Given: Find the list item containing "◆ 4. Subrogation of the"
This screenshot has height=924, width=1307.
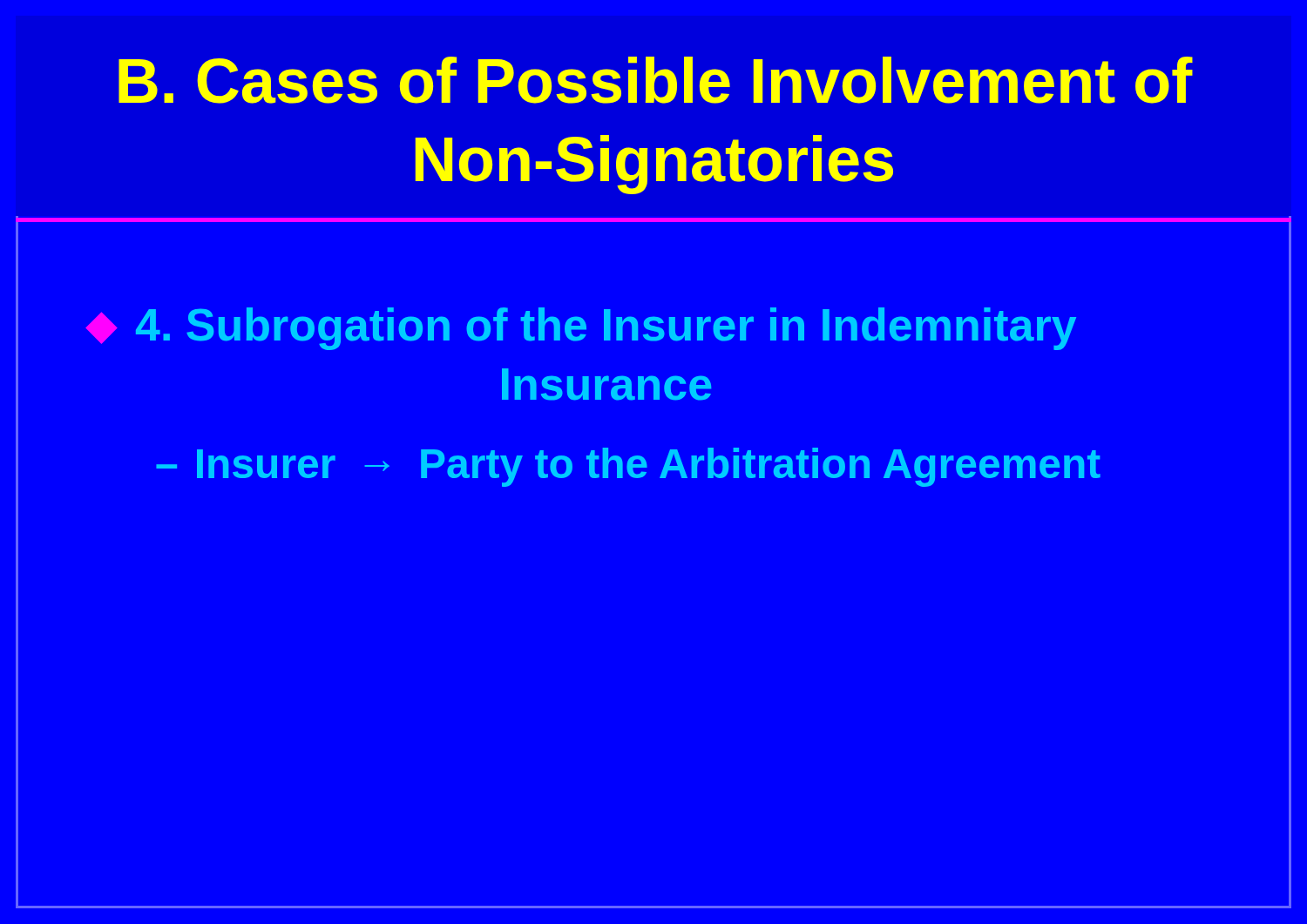Looking at the screenshot, I should coord(654,355).
